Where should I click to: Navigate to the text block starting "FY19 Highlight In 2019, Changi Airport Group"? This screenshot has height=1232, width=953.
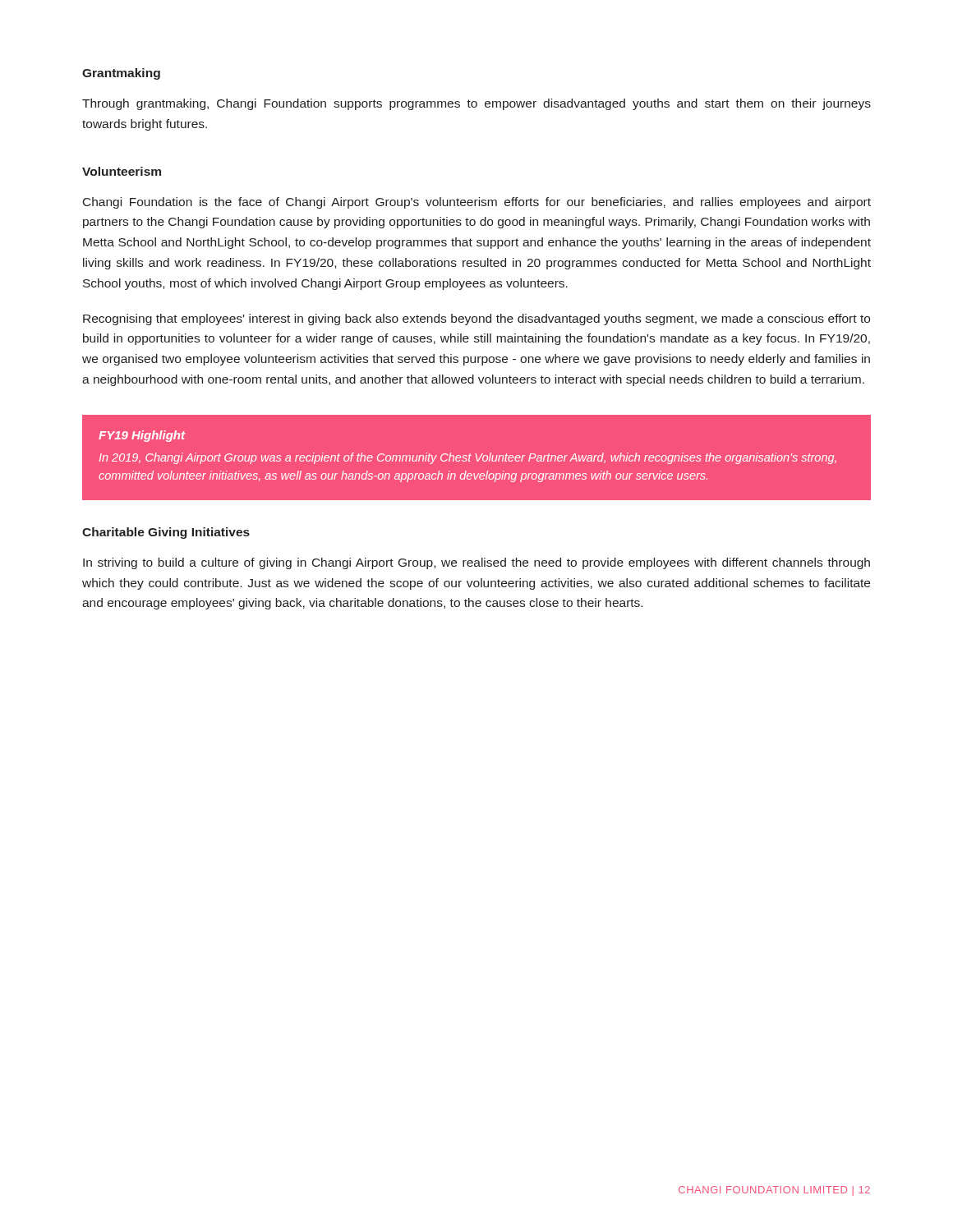pos(476,456)
